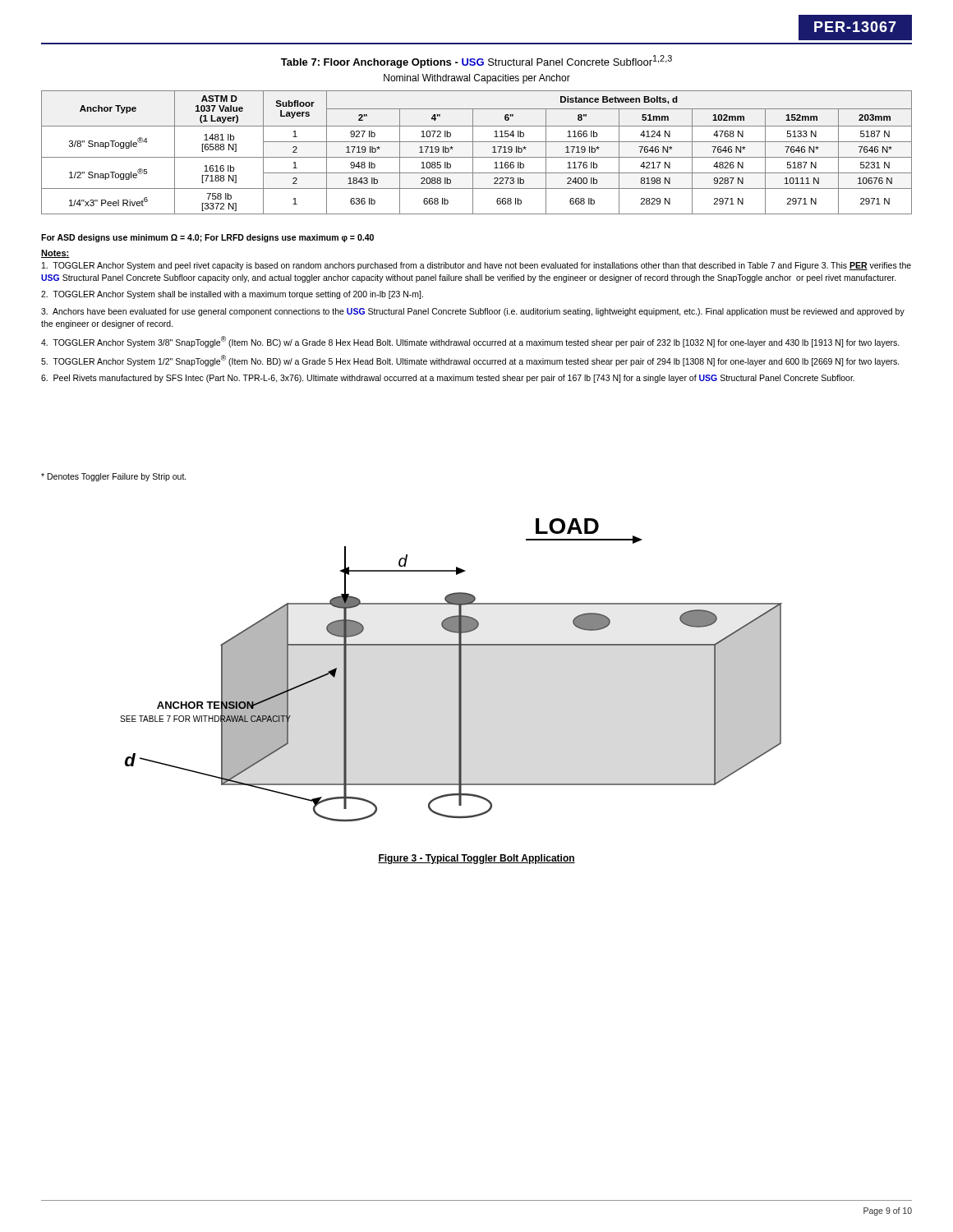Locate the engineering diagram
The image size is (953, 1232).
click(476, 670)
